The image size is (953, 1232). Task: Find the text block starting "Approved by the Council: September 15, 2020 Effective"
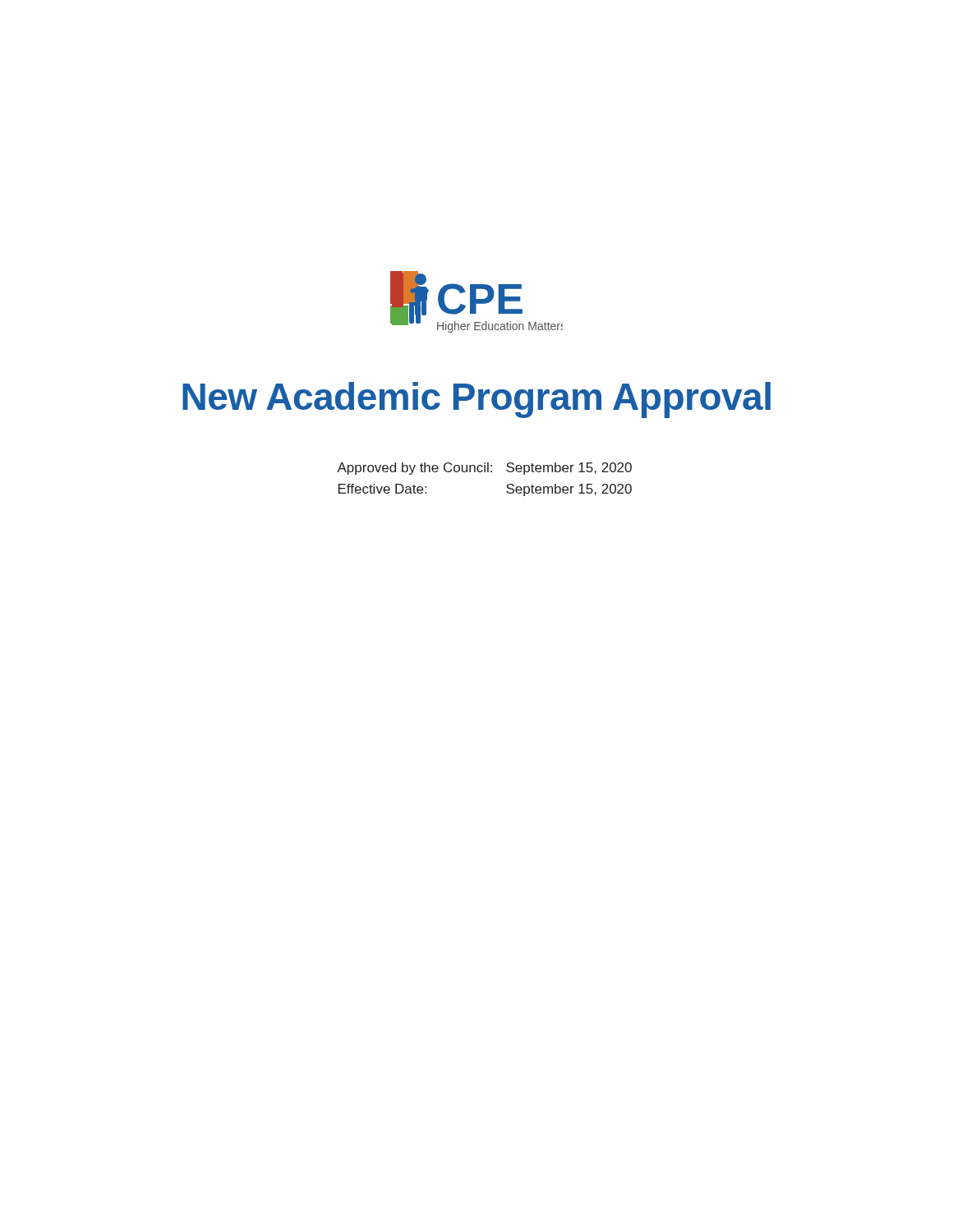pyautogui.click(x=485, y=479)
